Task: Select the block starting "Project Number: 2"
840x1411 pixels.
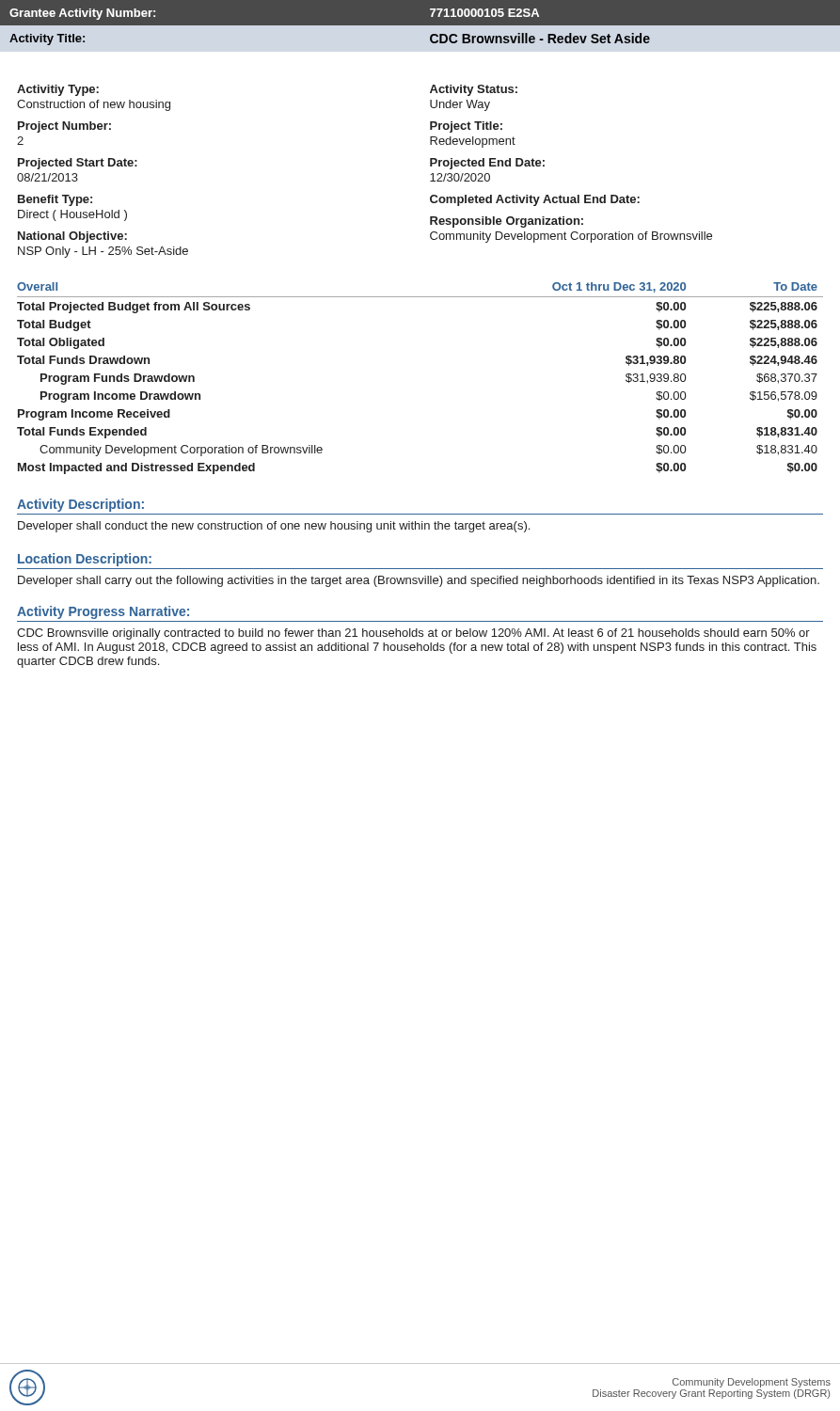Action: (64, 127)
